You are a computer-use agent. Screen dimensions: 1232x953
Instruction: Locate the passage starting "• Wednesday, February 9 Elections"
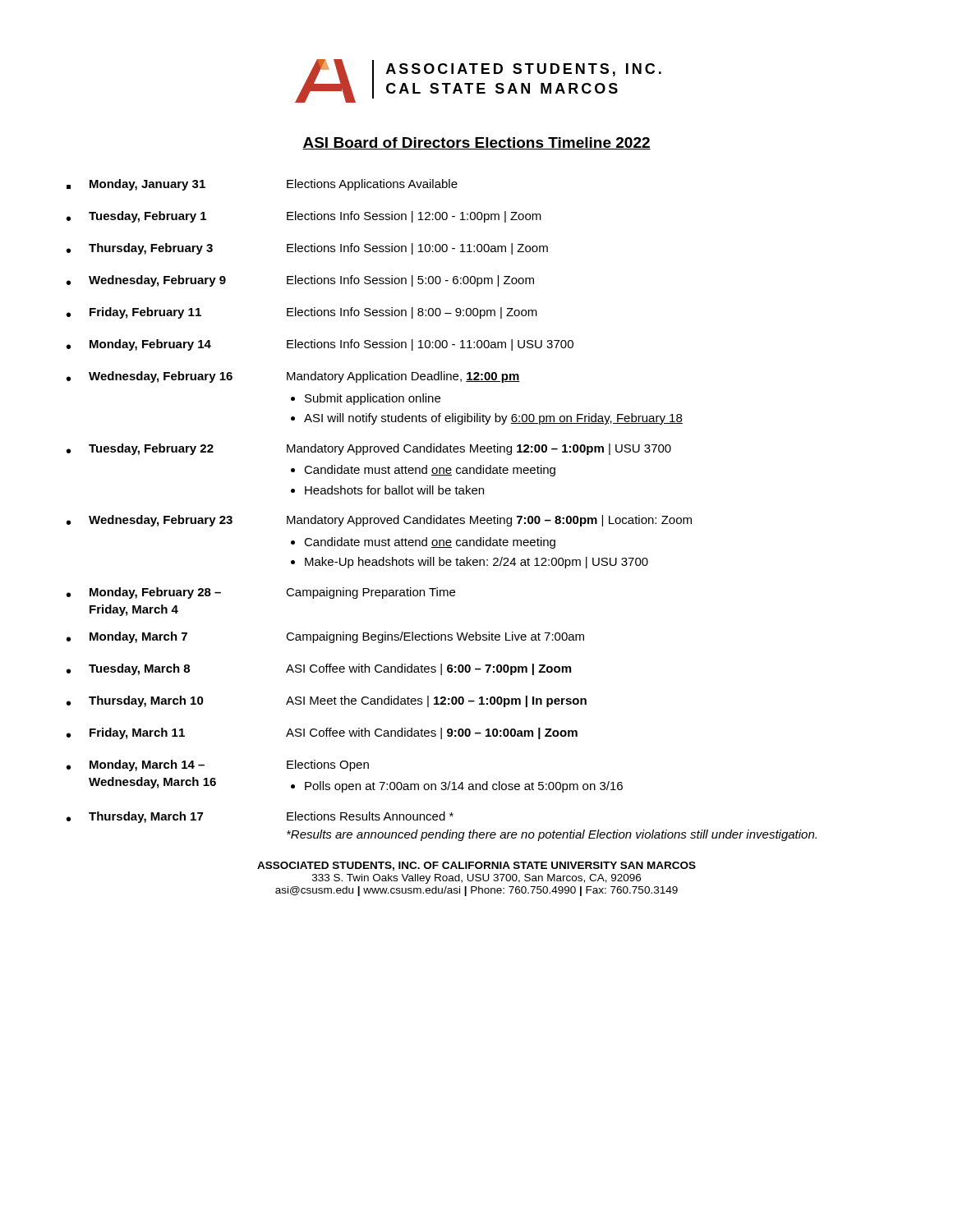click(x=476, y=282)
